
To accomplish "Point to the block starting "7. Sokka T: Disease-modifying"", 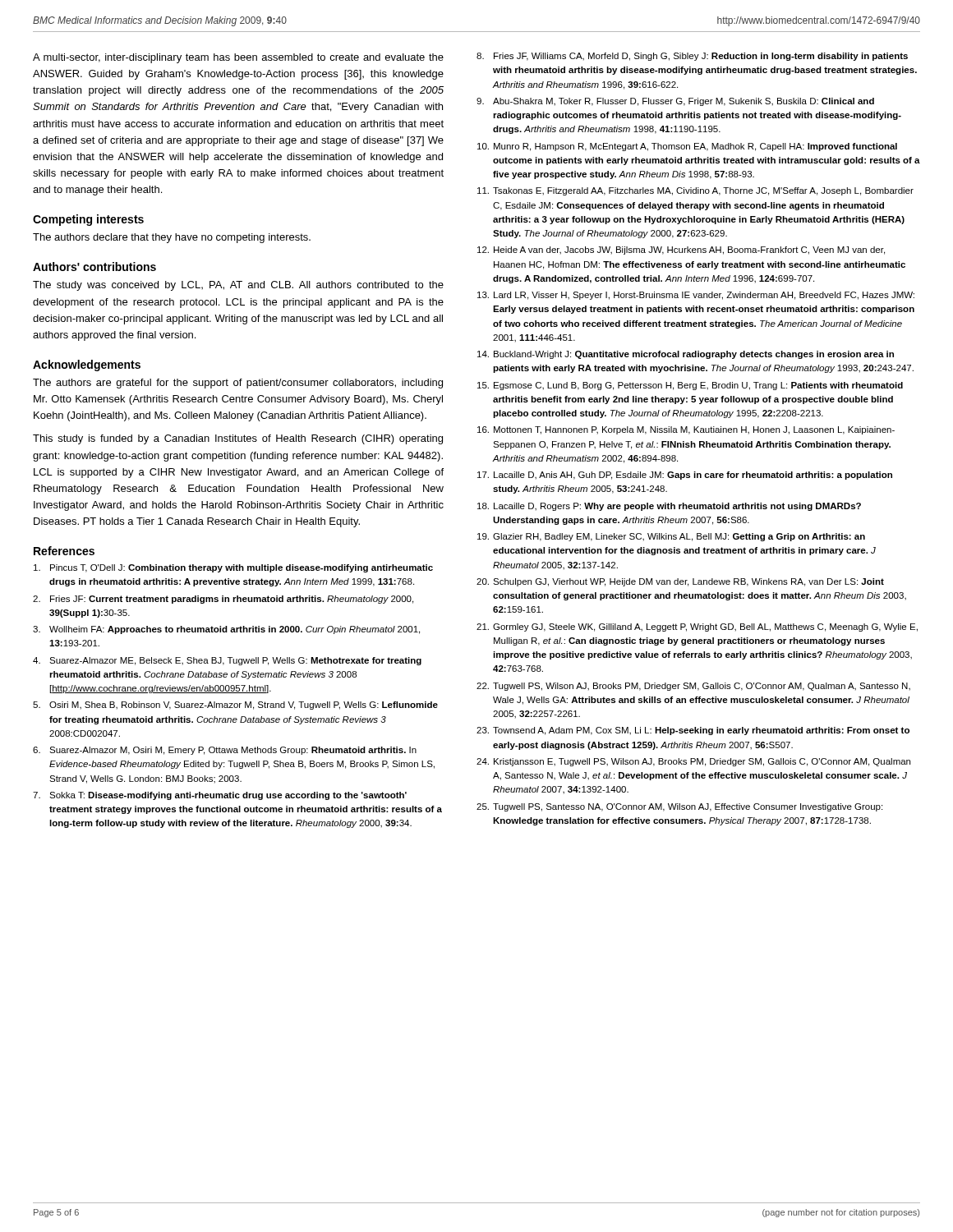I will (x=238, y=810).
